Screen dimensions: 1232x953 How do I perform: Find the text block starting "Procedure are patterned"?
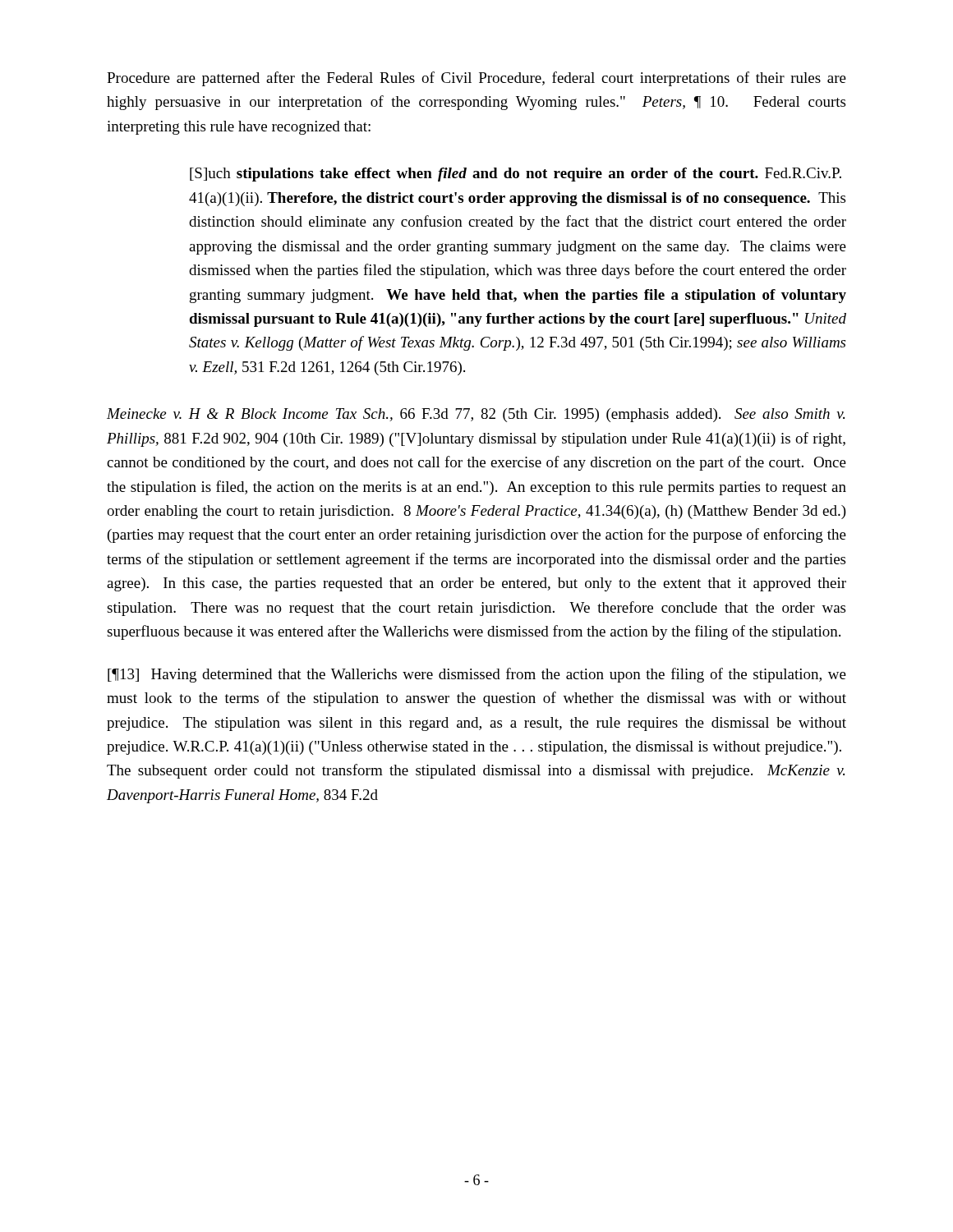[x=476, y=102]
